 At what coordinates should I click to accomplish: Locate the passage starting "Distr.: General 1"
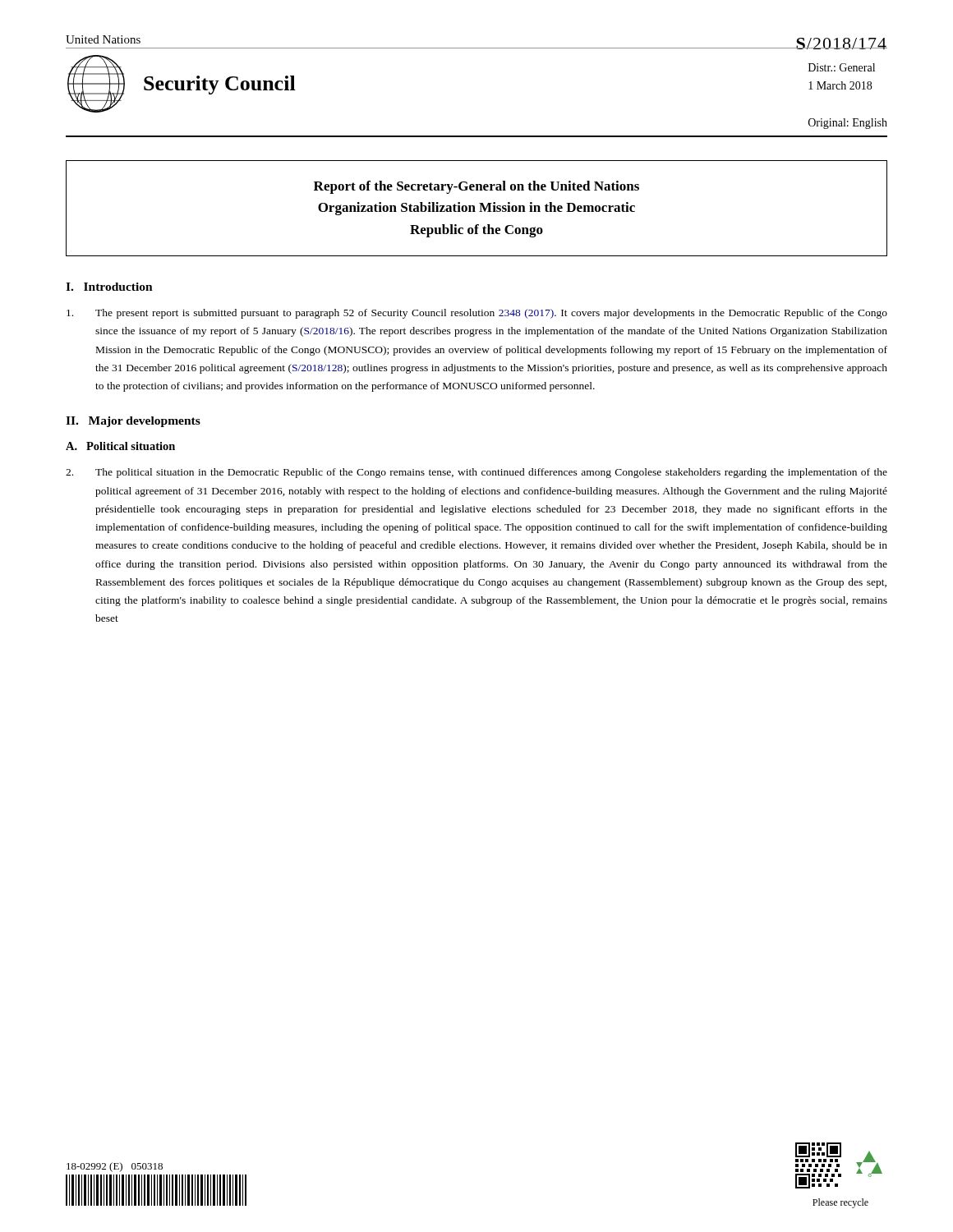click(x=848, y=95)
